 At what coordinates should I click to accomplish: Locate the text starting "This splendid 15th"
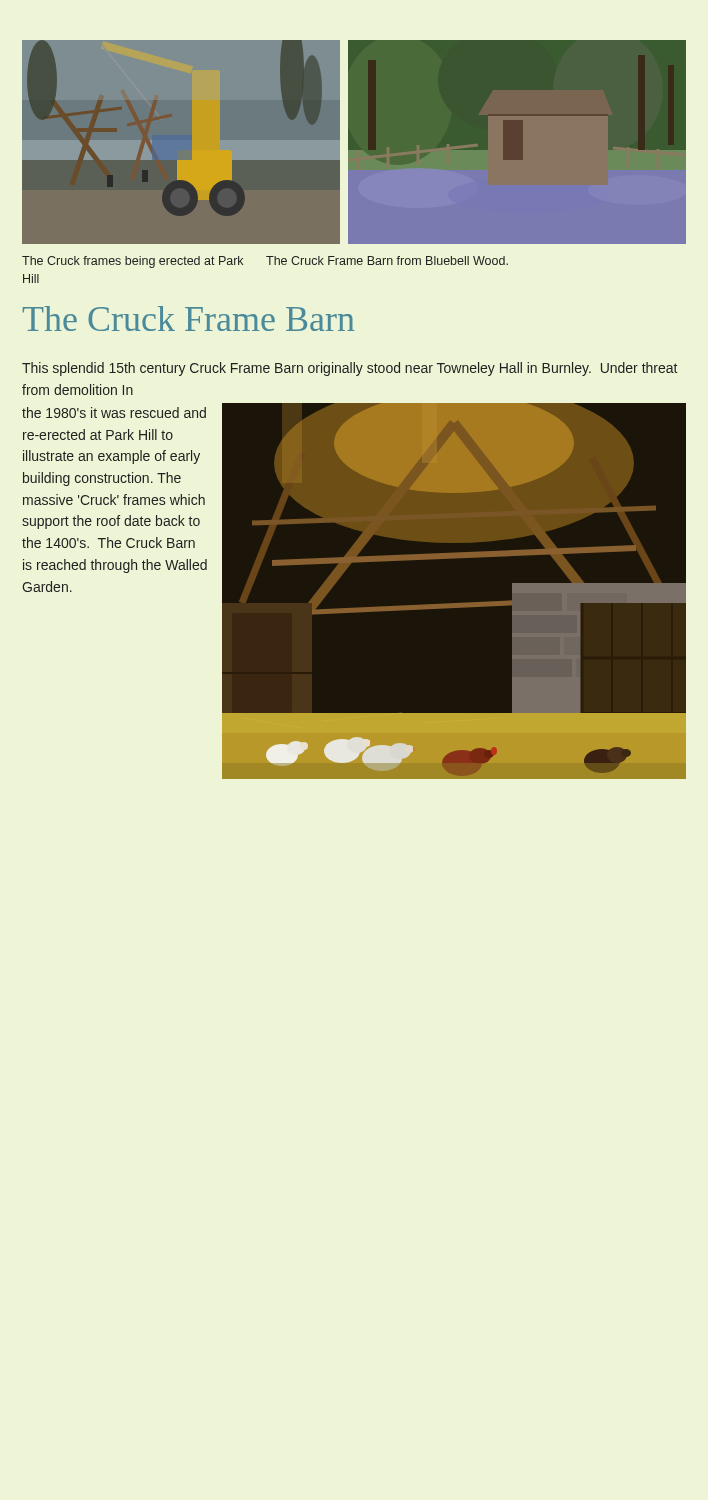(350, 379)
